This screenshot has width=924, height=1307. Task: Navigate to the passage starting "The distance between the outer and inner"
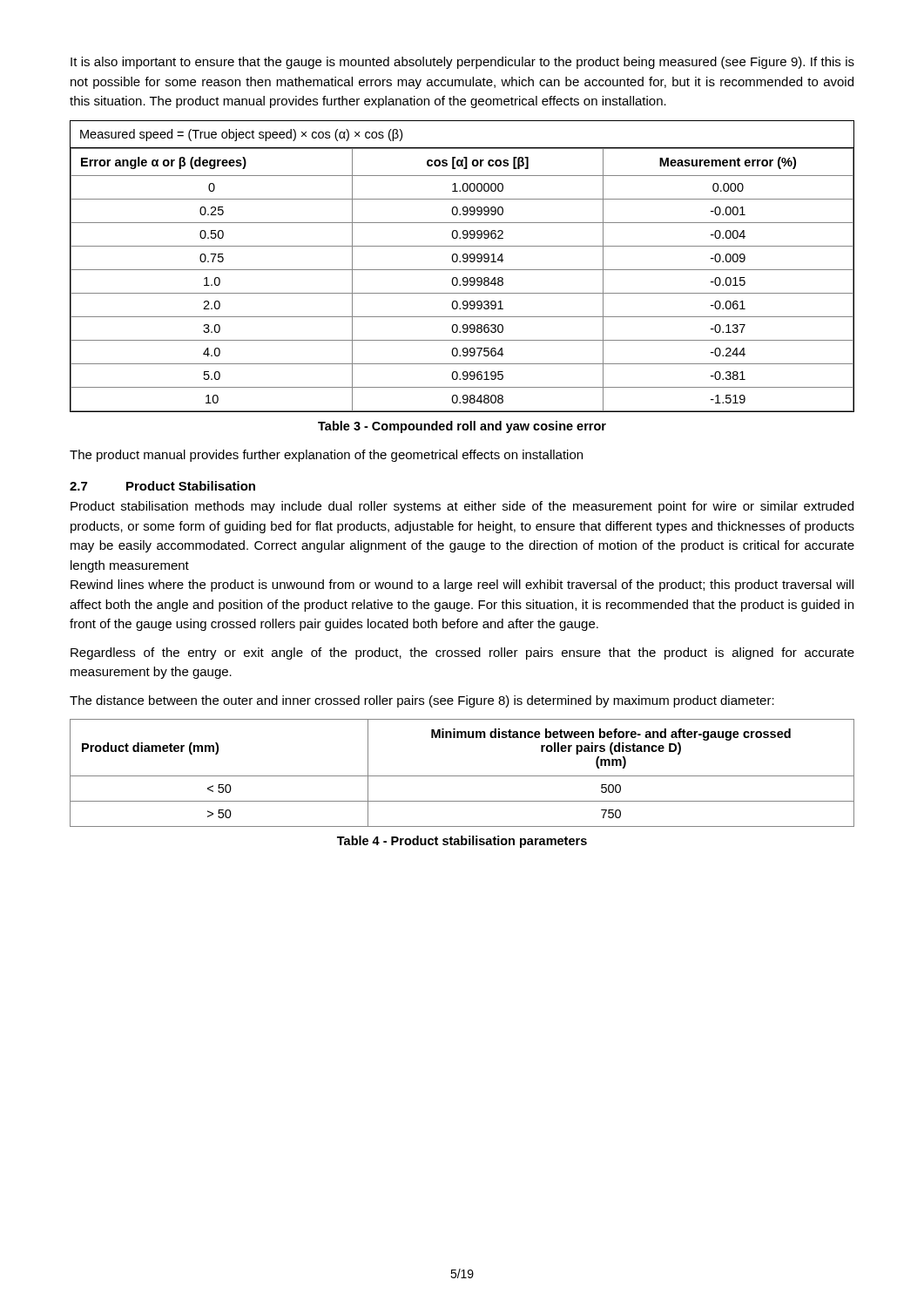click(x=462, y=700)
